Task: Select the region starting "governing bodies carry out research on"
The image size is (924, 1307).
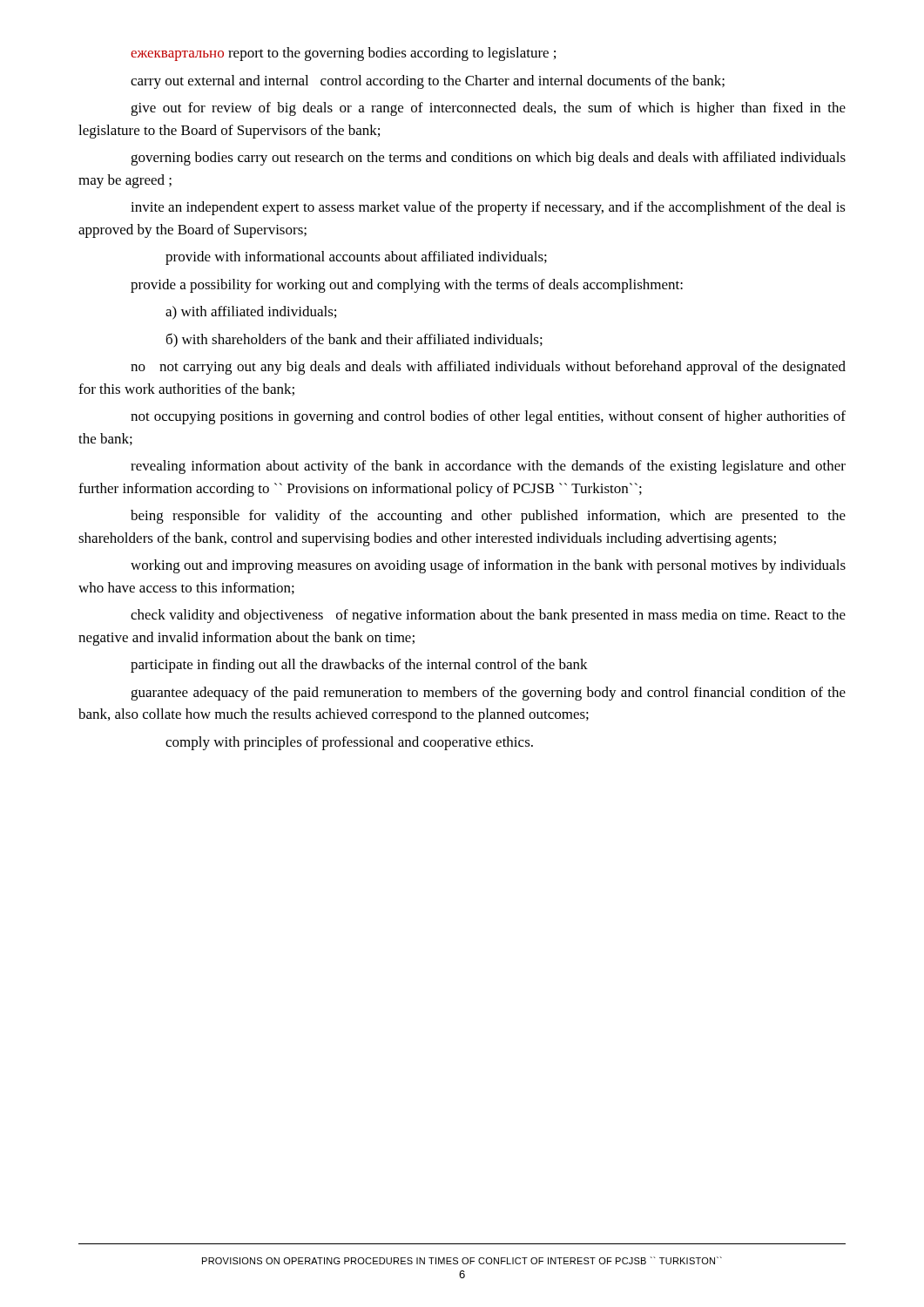Action: (462, 168)
